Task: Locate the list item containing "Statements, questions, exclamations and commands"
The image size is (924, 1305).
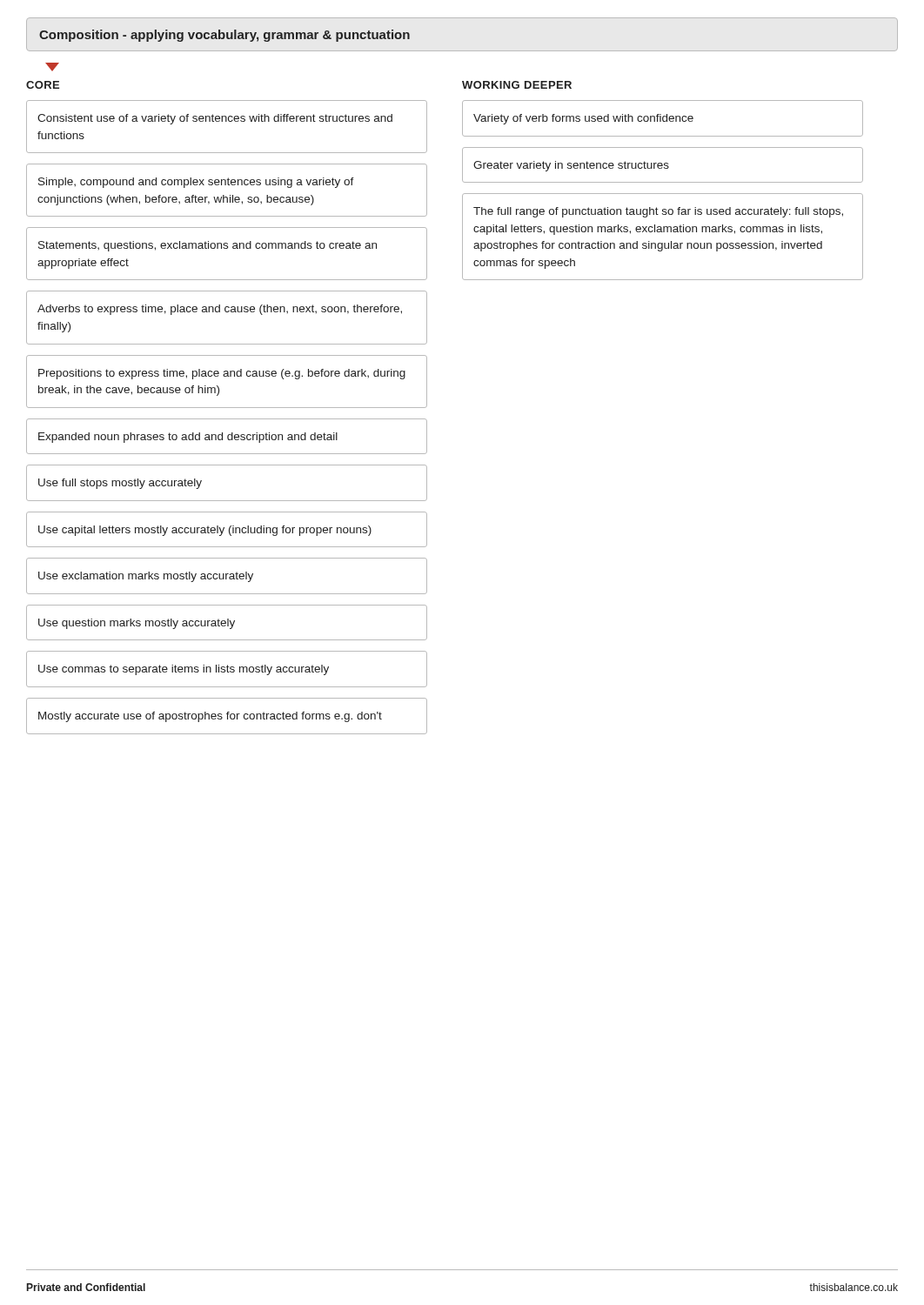Action: (x=207, y=254)
